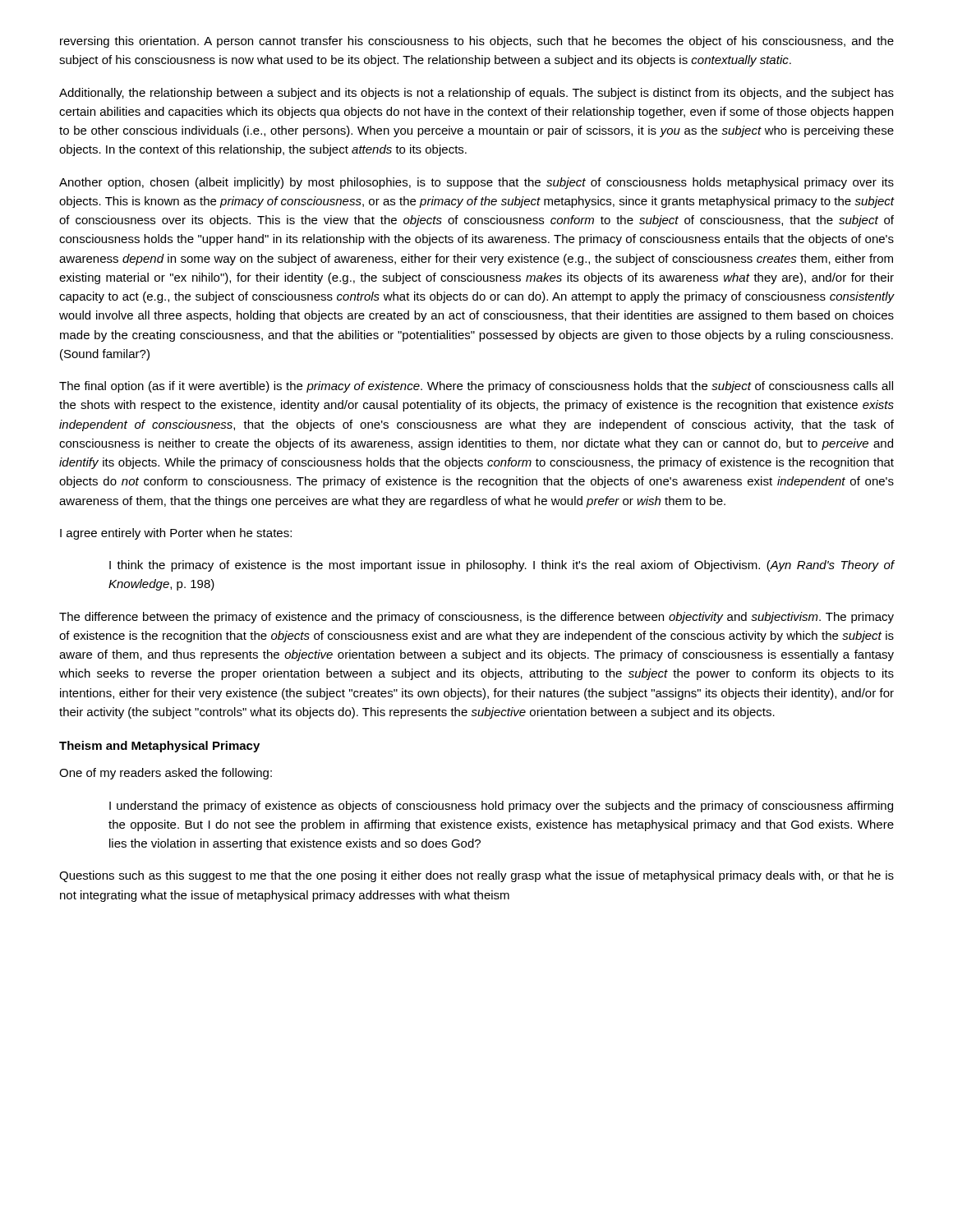Select the text block starting "I agree entirely with Porter when he"
The width and height of the screenshot is (953, 1232).
176,534
